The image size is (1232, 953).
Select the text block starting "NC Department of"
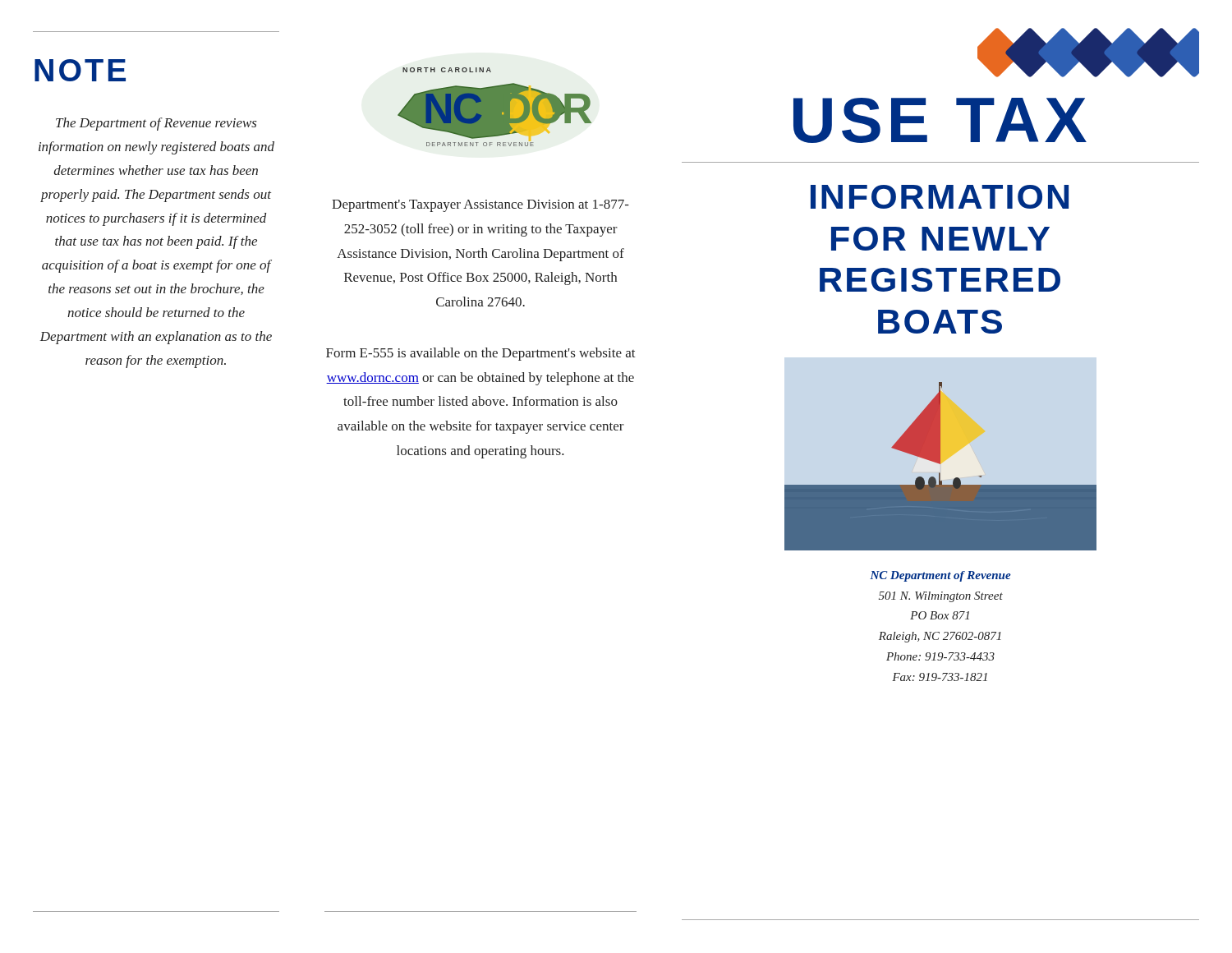[x=940, y=626]
